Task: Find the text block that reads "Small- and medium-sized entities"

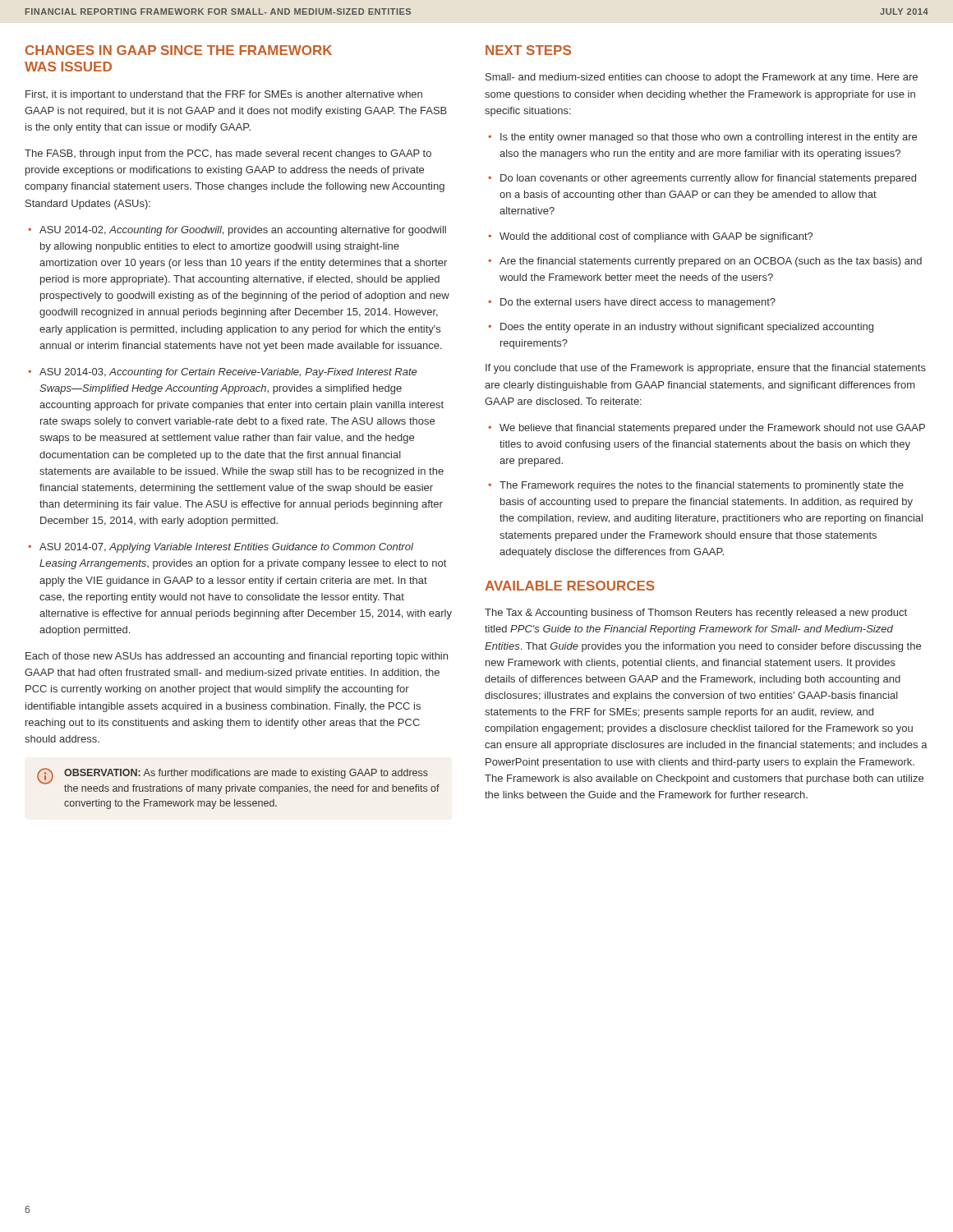Action: [701, 94]
